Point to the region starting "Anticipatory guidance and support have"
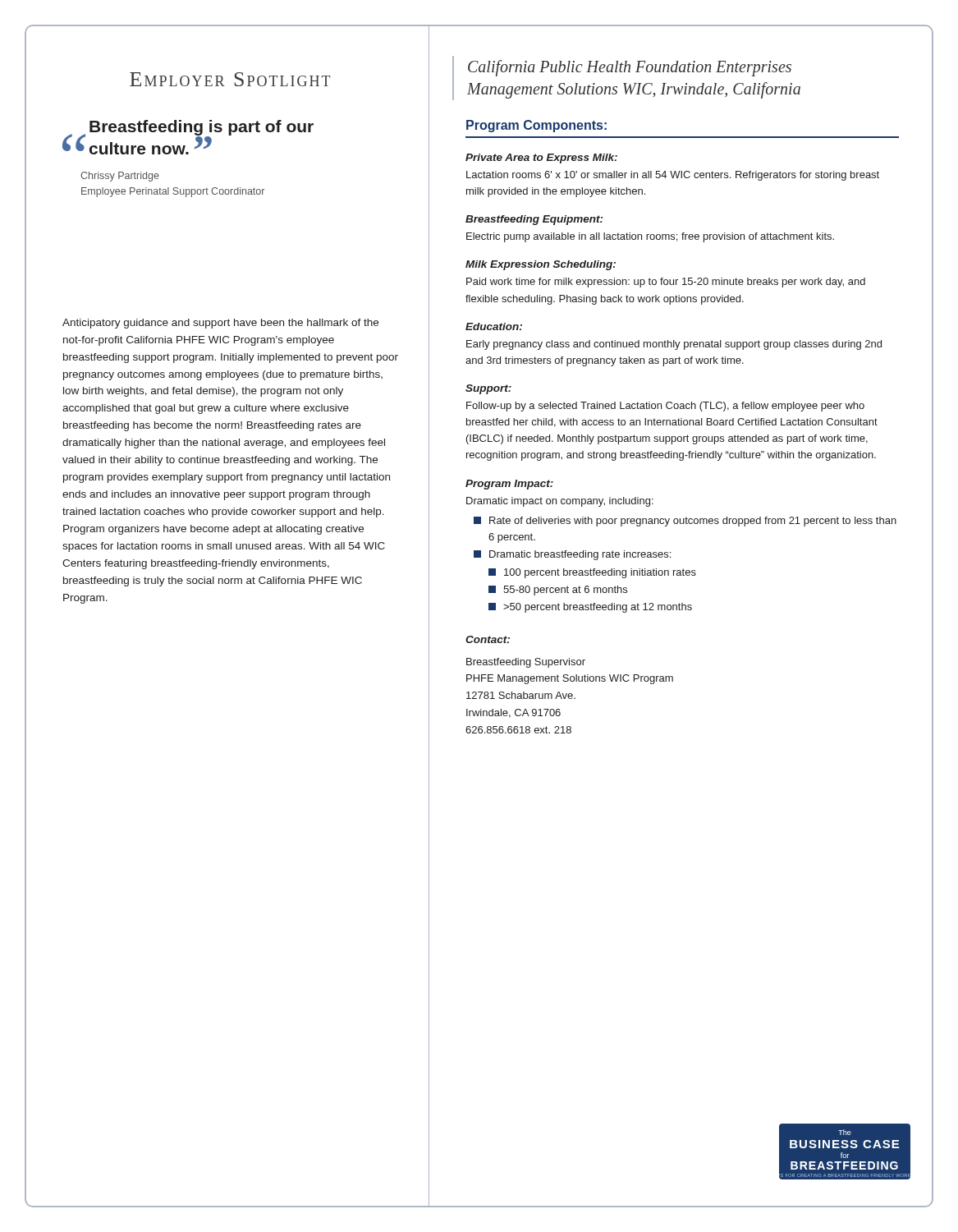Image resolution: width=958 pixels, height=1232 pixels. pyautogui.click(x=230, y=460)
